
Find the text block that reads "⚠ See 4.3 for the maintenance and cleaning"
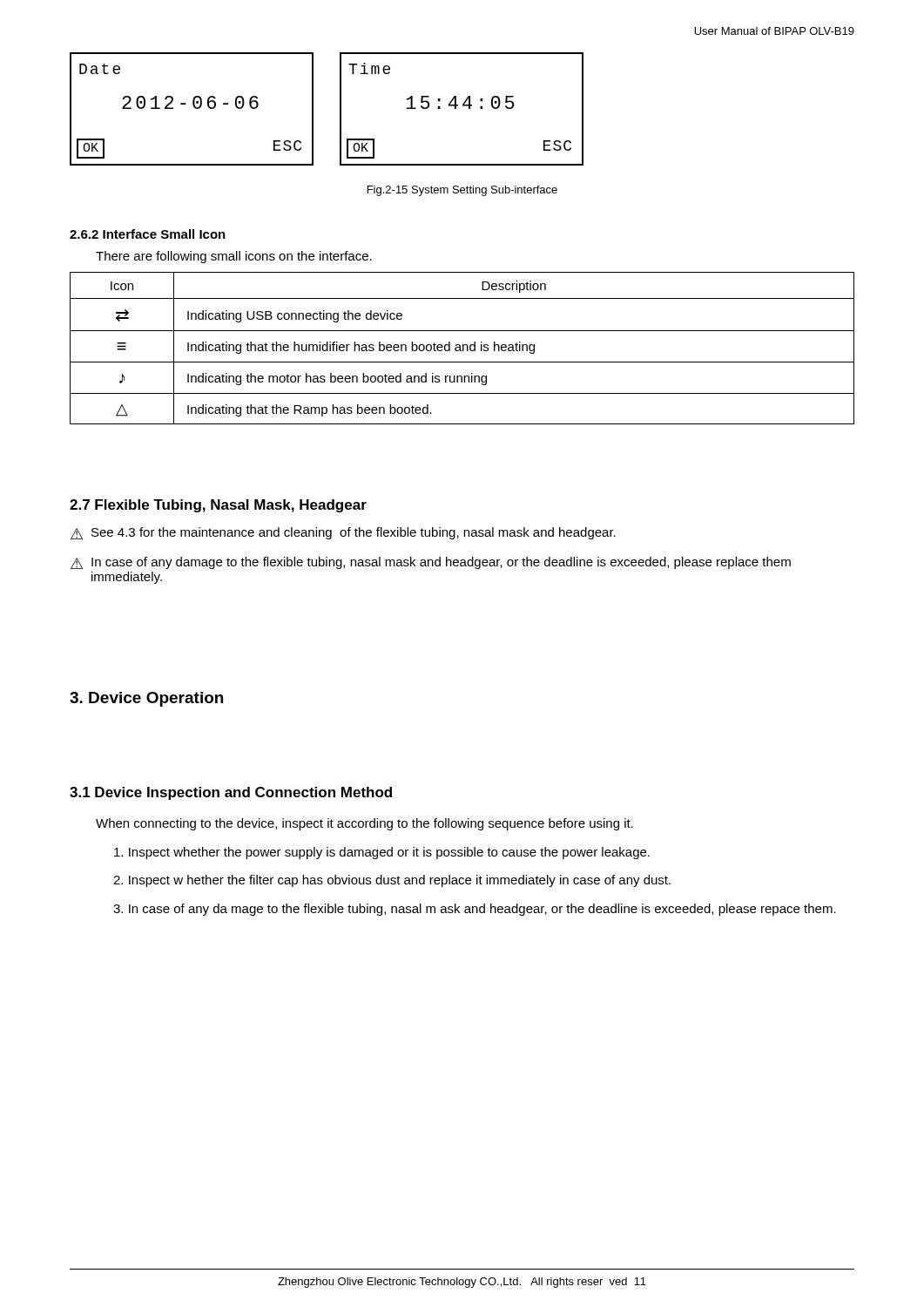click(462, 554)
